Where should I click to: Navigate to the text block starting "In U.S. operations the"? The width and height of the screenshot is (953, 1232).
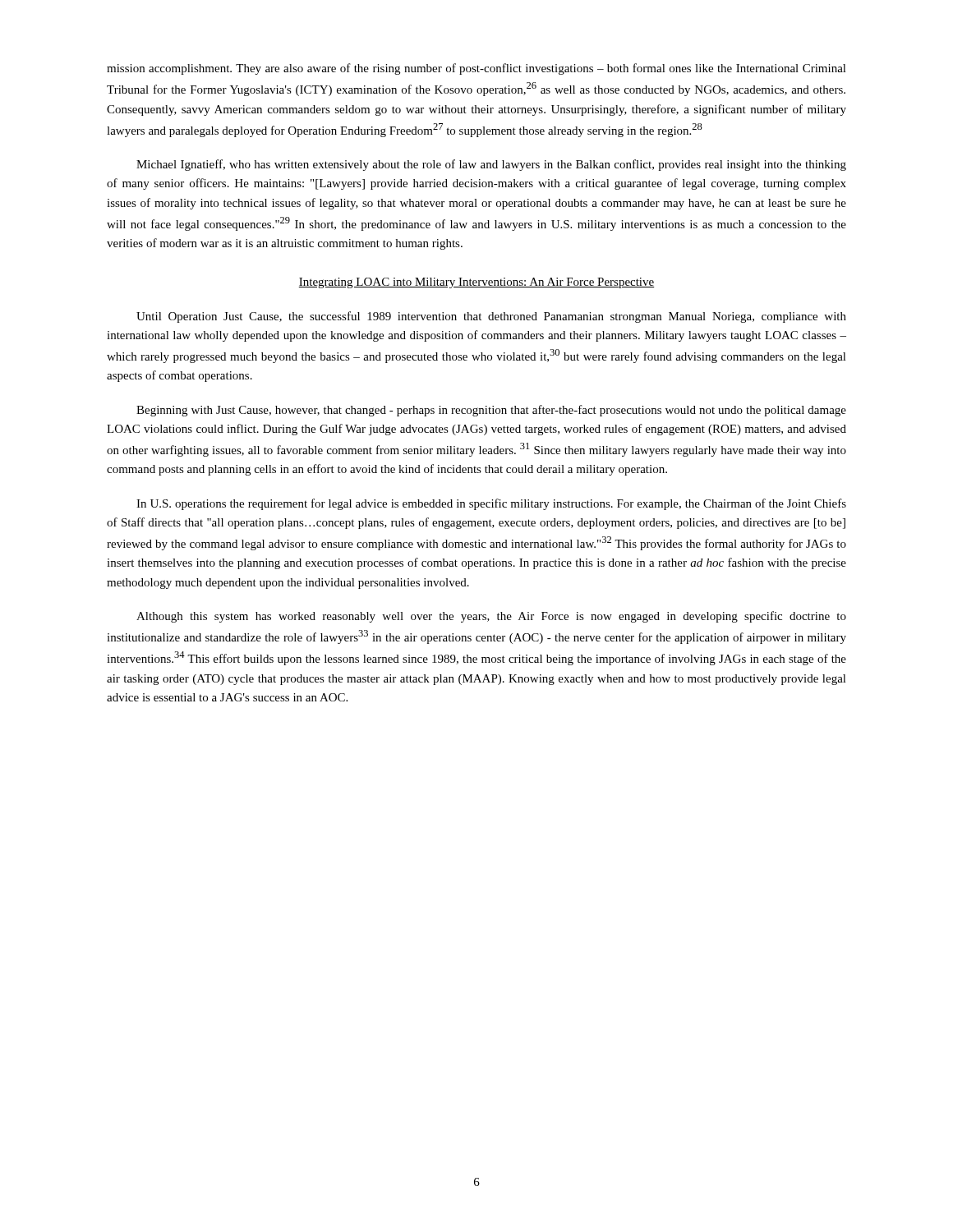476,543
